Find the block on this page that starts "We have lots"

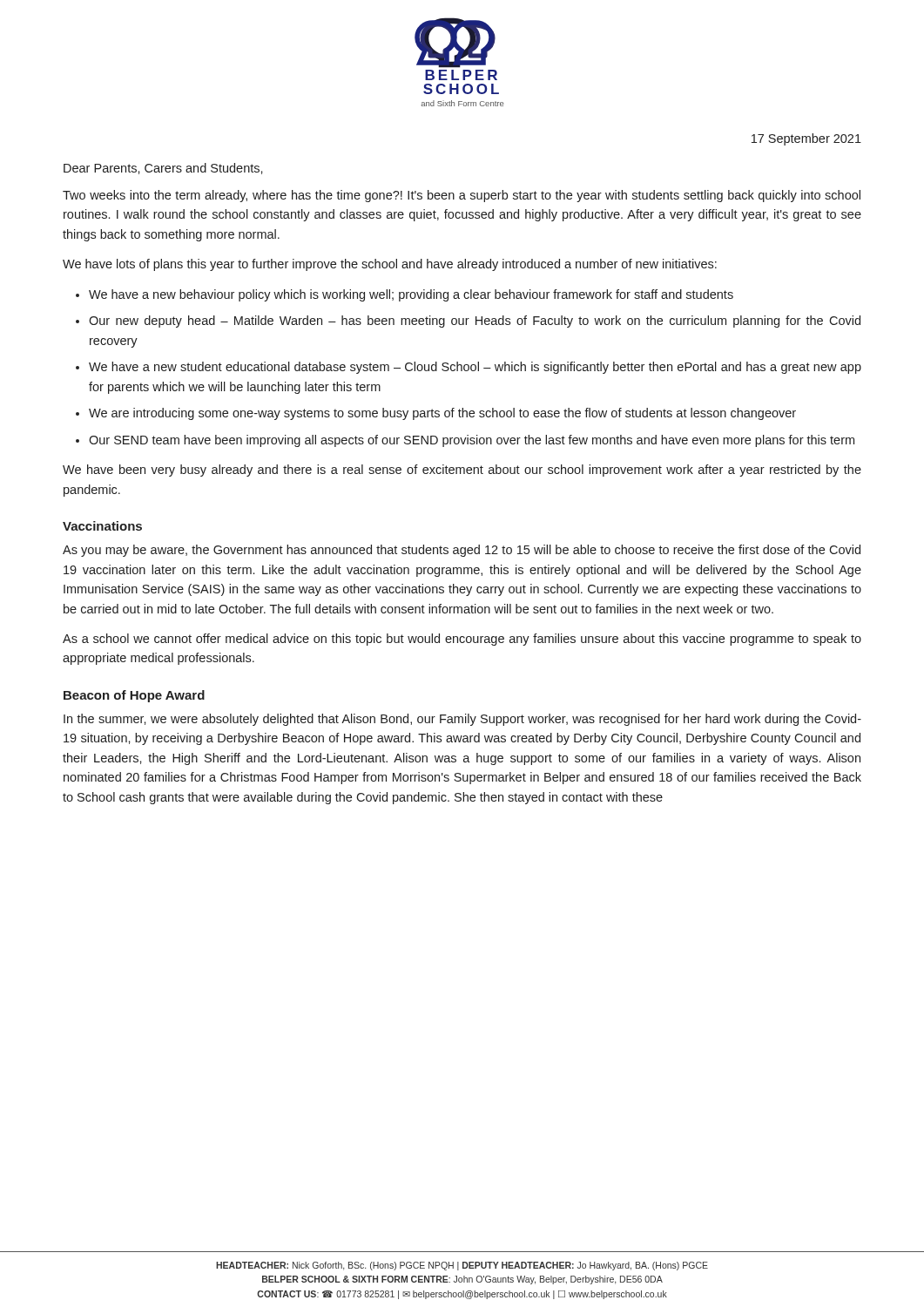point(390,264)
